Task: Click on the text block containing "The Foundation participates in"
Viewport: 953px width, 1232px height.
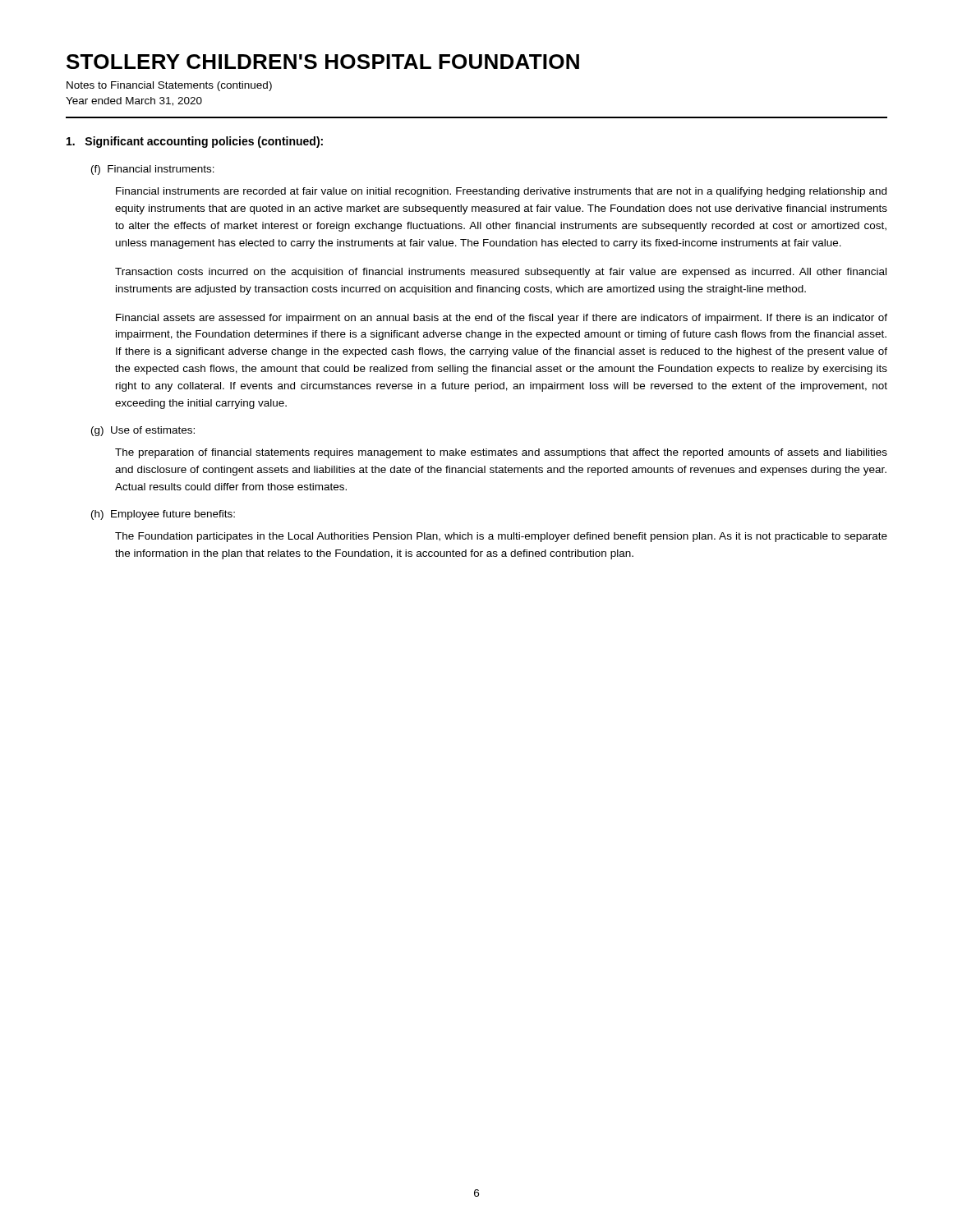Action: click(501, 544)
